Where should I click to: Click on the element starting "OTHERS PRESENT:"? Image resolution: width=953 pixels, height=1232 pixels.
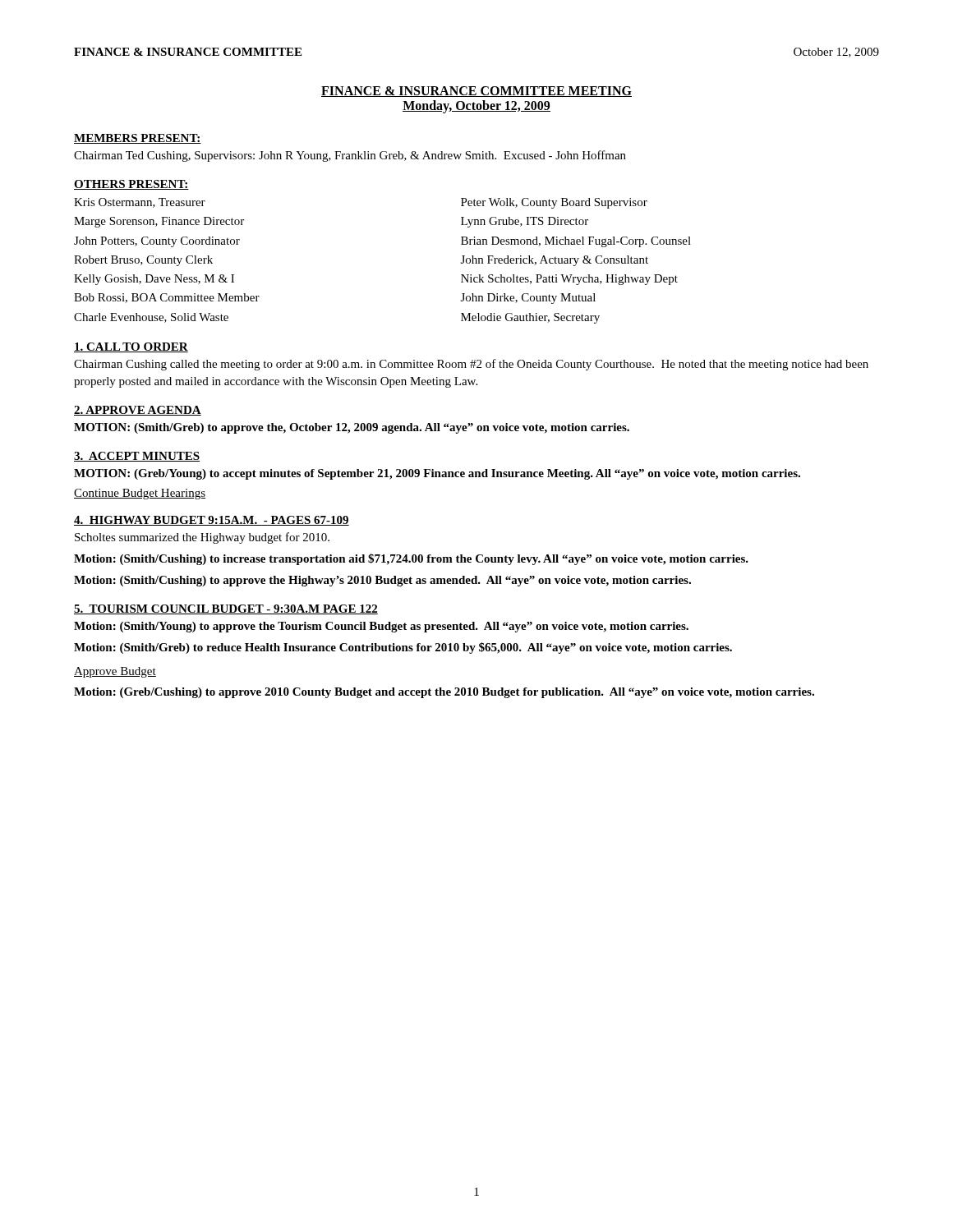click(x=131, y=184)
